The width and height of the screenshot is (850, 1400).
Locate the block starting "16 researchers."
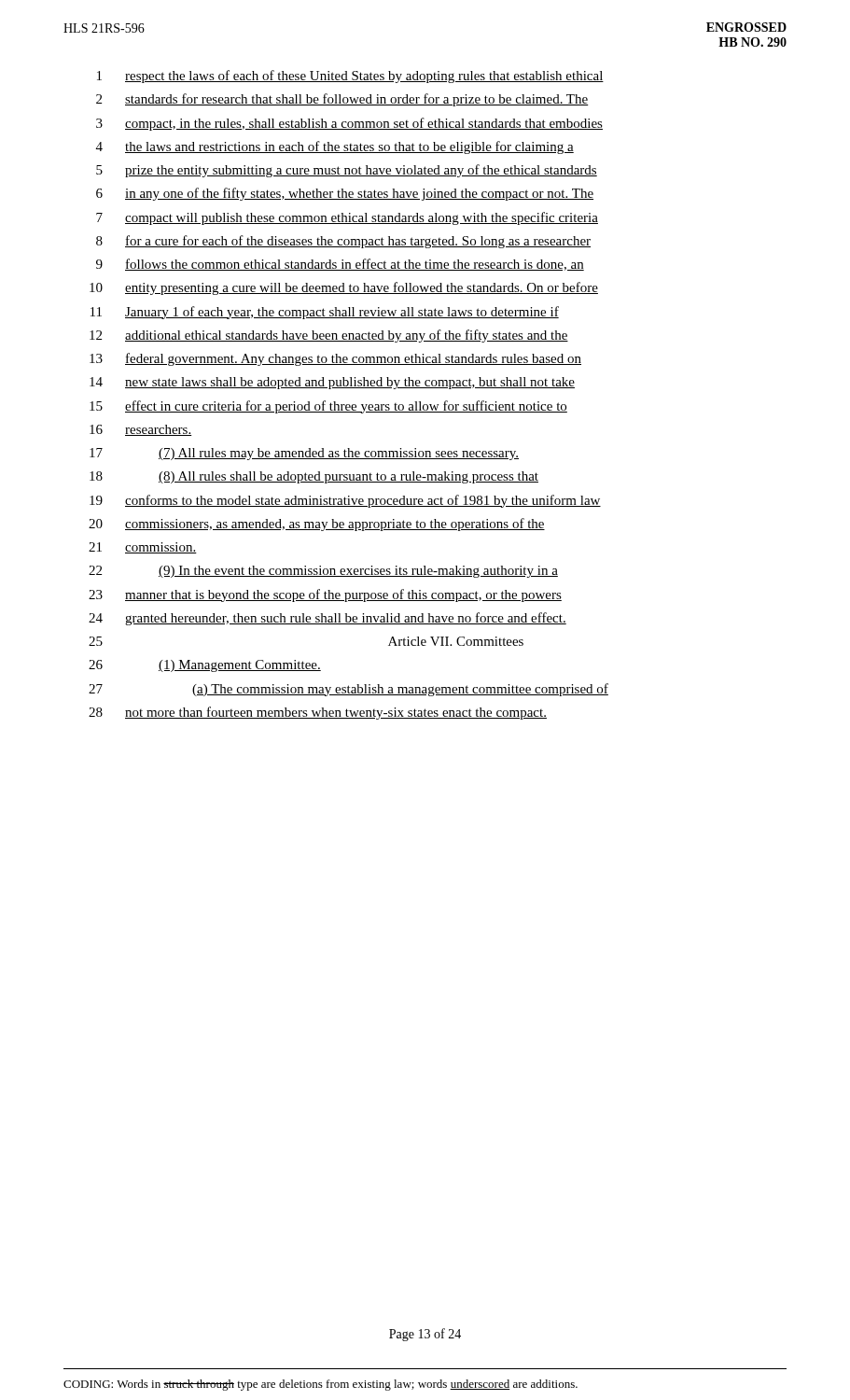[x=141, y=430]
